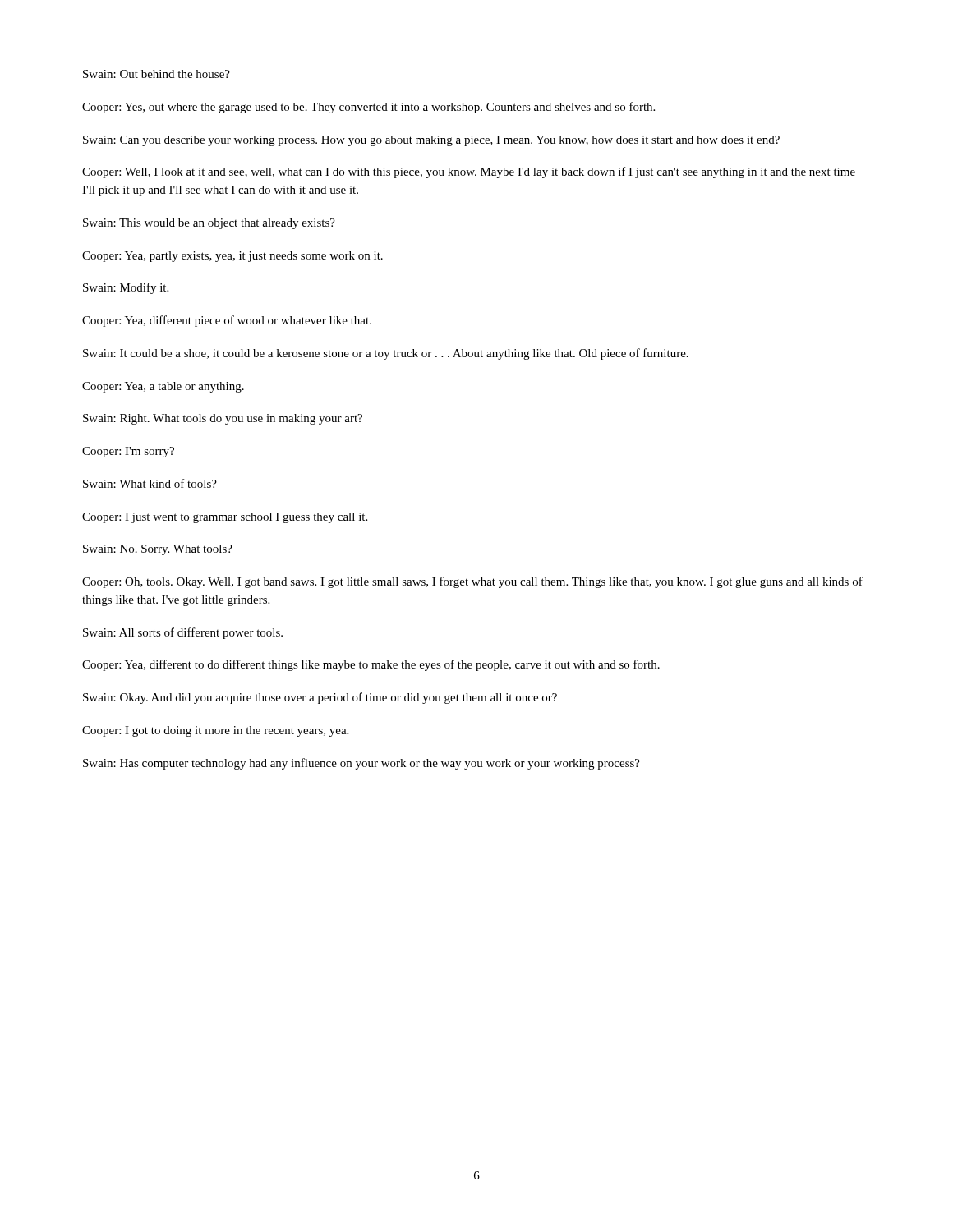Locate the text that reads "Swain: Out behind the house?"
Screen dimensions: 1232x953
pyautogui.click(x=156, y=74)
